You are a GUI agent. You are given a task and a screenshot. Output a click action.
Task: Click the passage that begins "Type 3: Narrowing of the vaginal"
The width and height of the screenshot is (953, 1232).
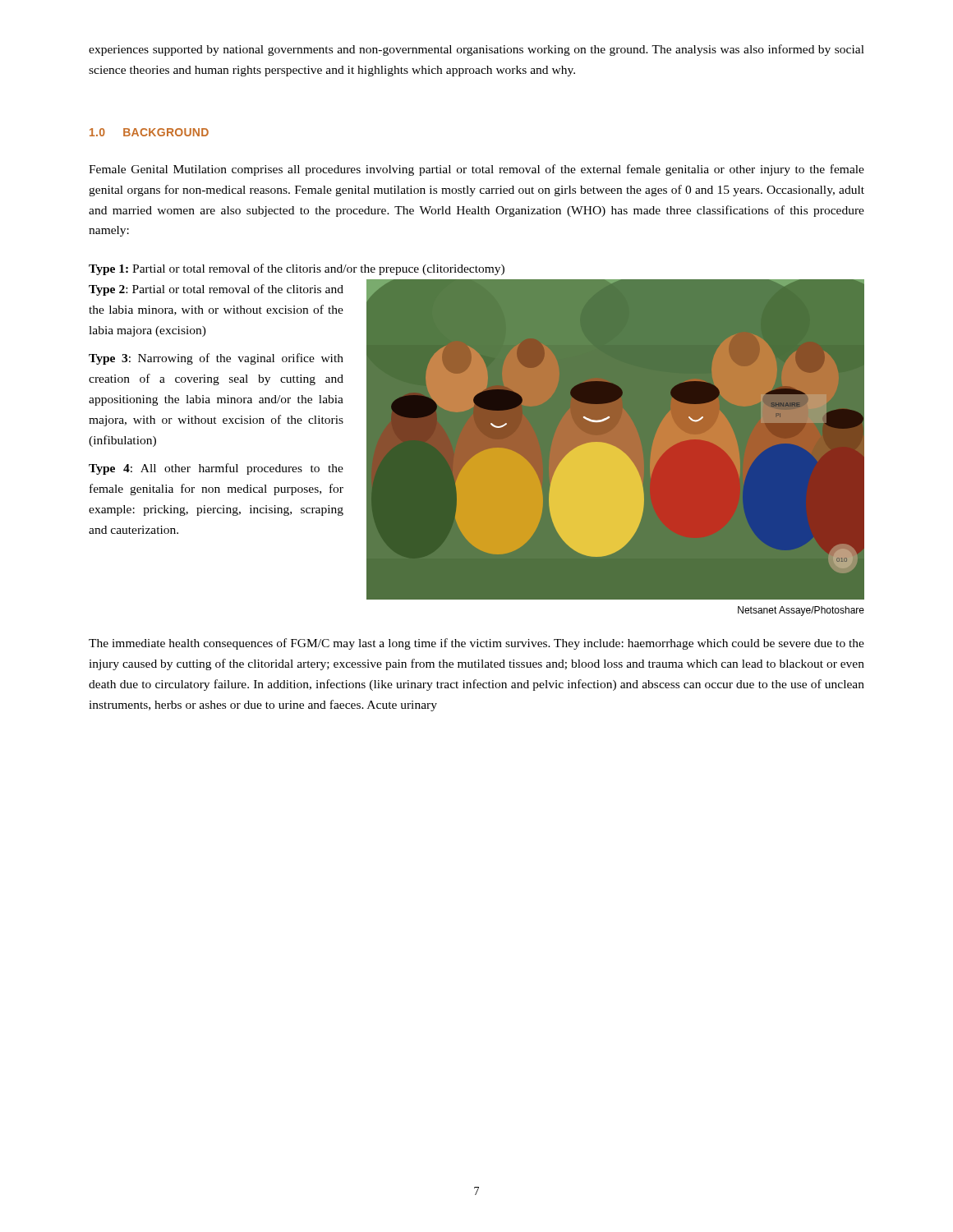point(216,399)
